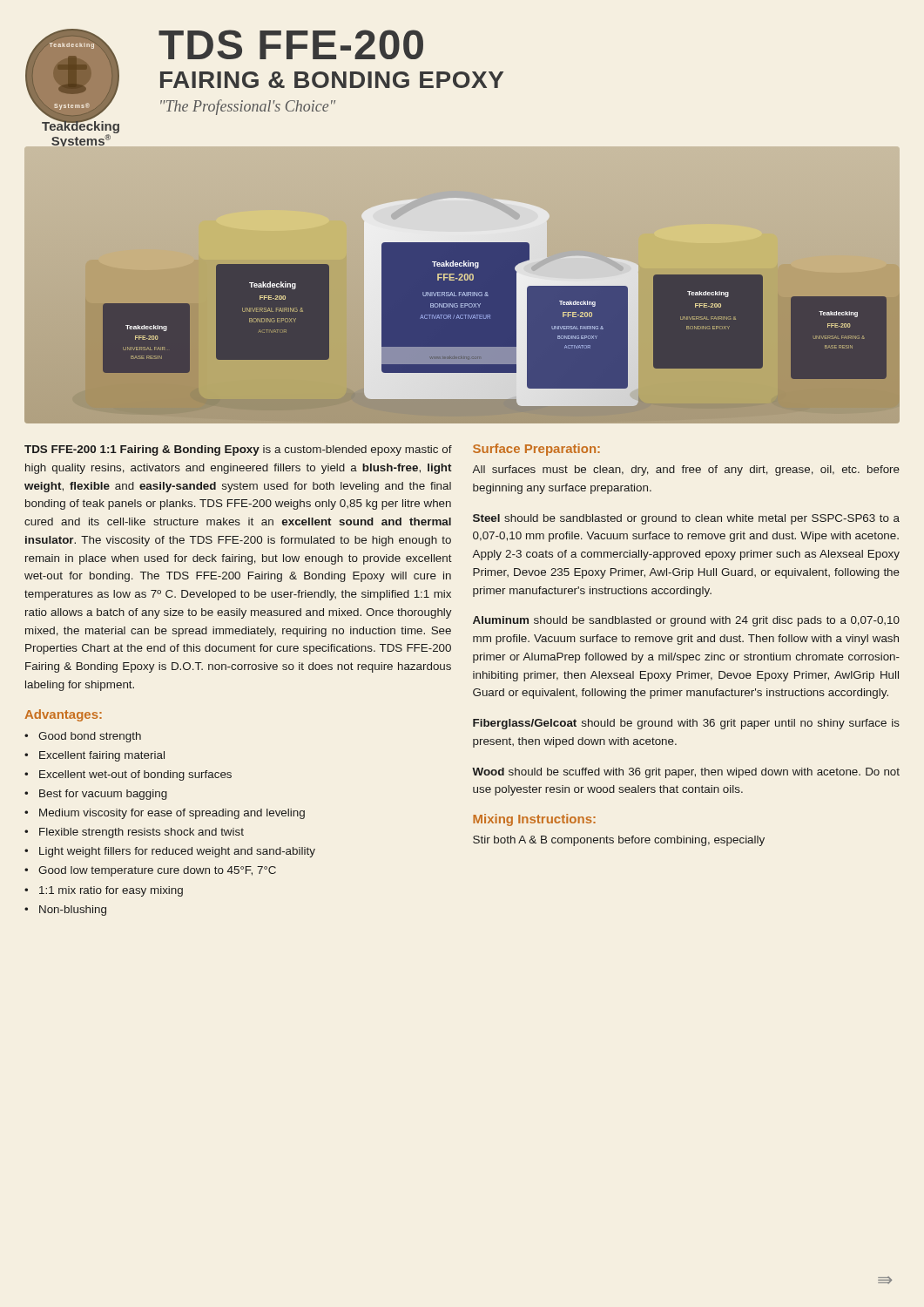Select the section header with the text "Surface Preparation:"

point(536,450)
